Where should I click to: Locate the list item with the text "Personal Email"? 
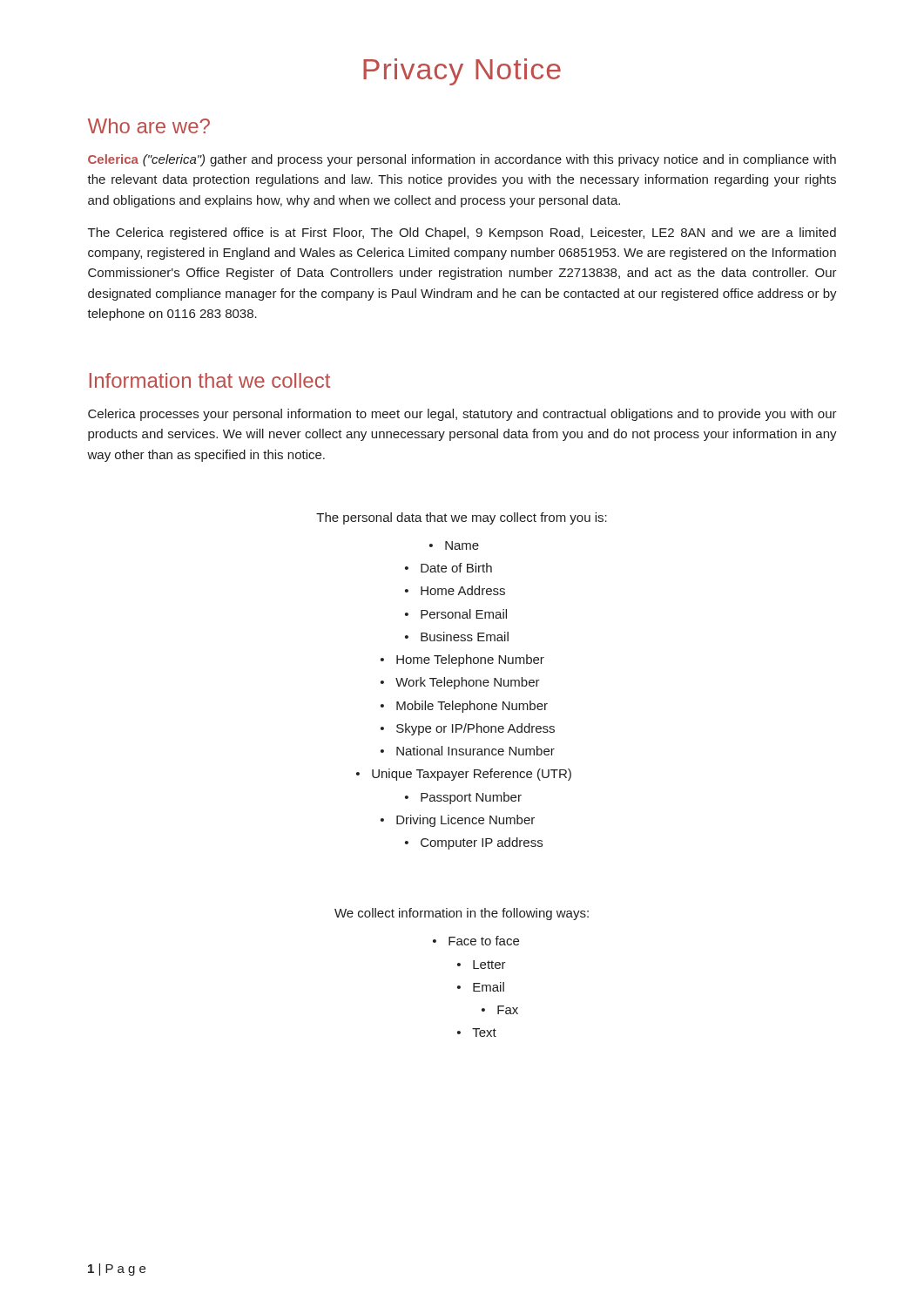464,613
